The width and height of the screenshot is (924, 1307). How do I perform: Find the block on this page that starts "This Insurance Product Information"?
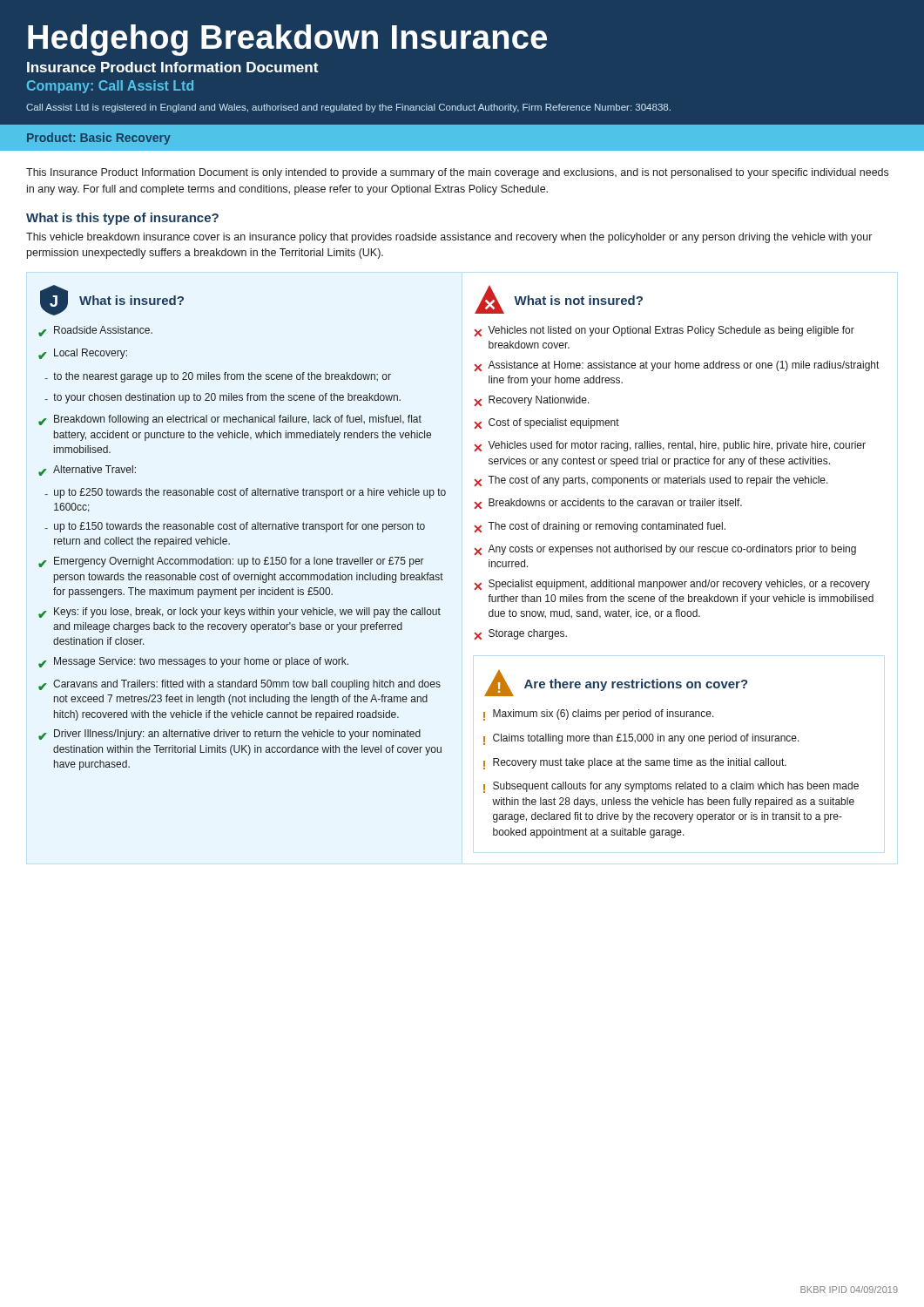pos(458,181)
